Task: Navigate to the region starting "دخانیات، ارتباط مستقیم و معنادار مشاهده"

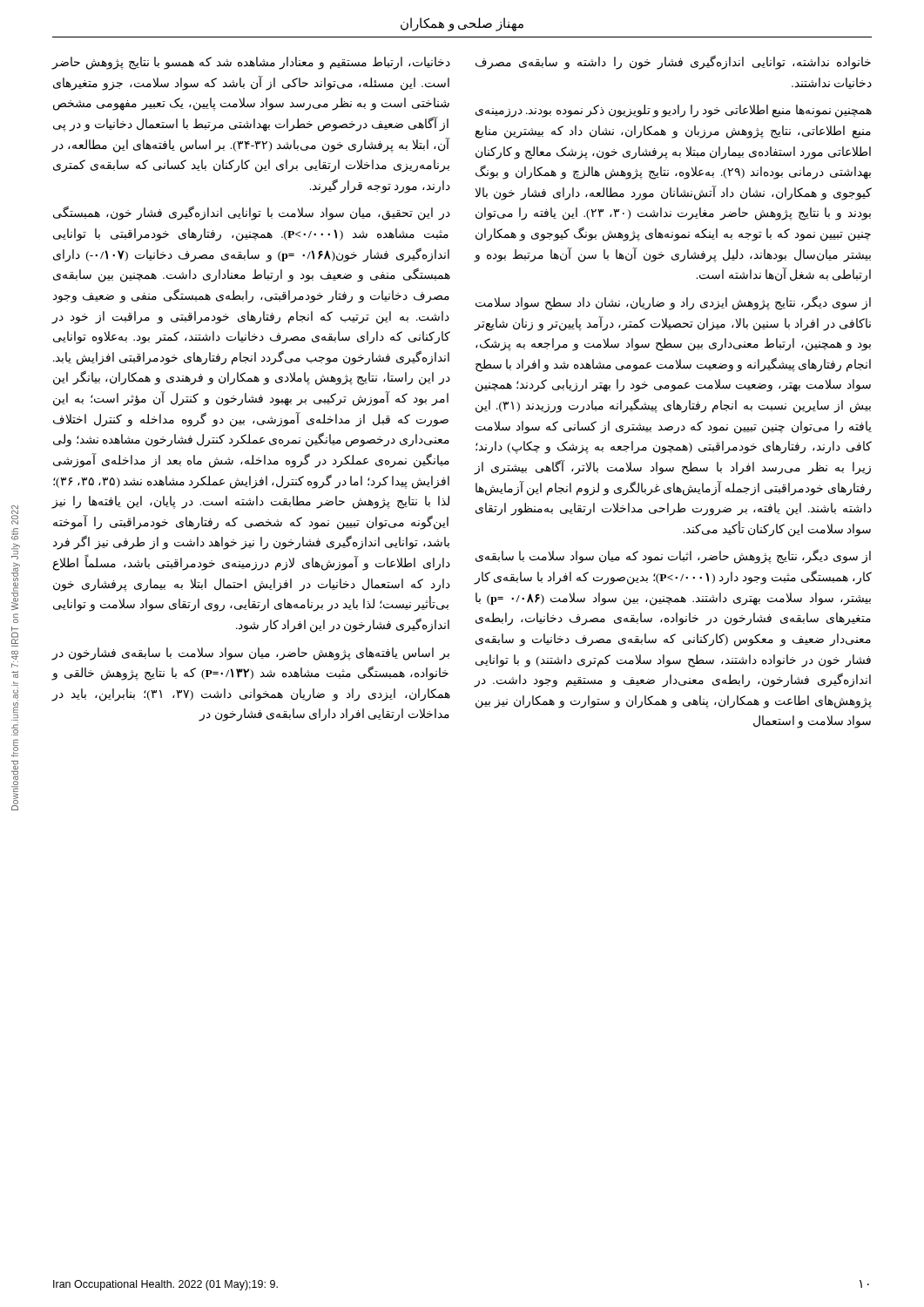Action: coord(251,658)
